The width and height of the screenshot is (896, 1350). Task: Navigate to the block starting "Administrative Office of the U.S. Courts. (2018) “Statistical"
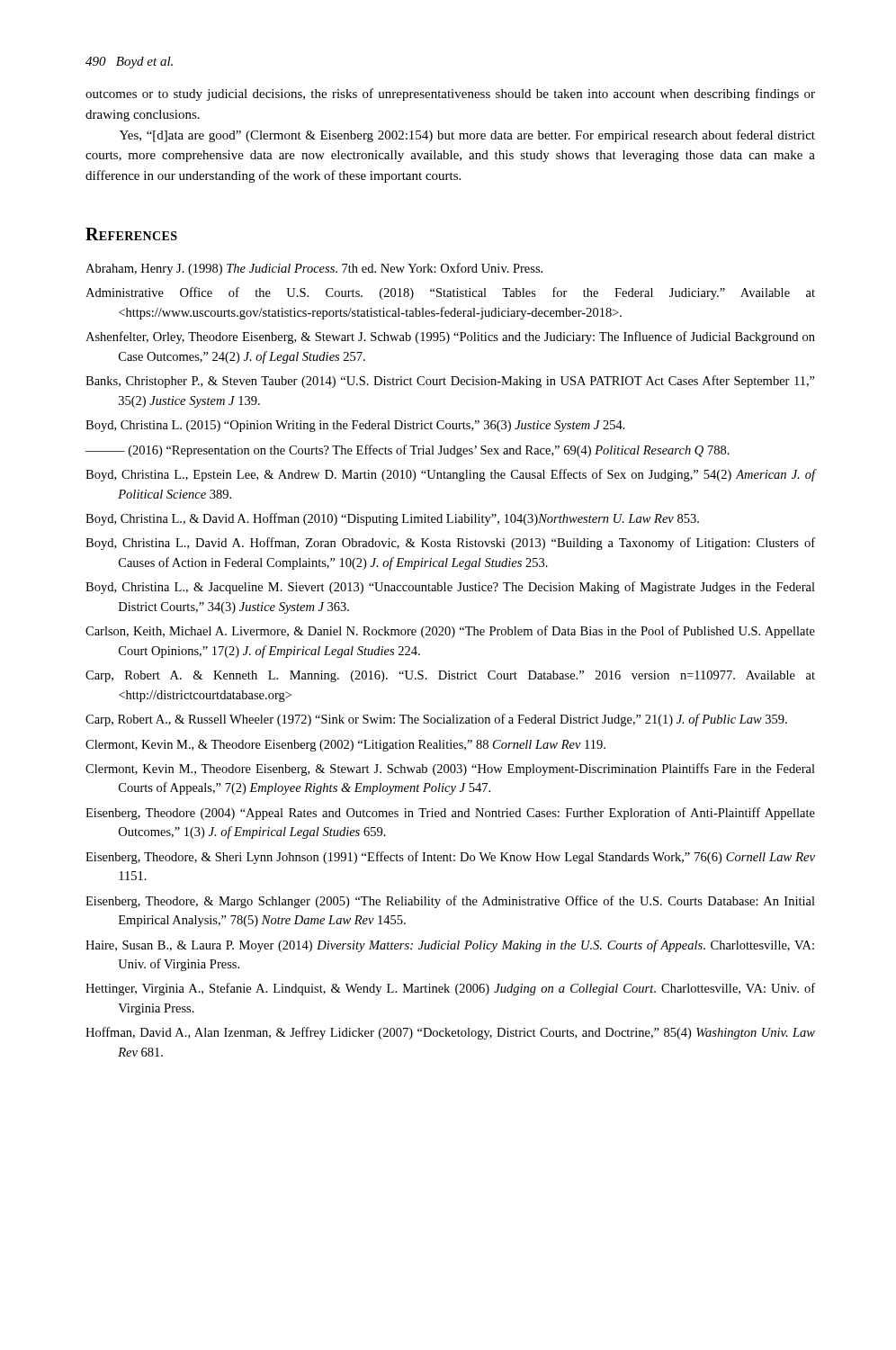tap(450, 303)
